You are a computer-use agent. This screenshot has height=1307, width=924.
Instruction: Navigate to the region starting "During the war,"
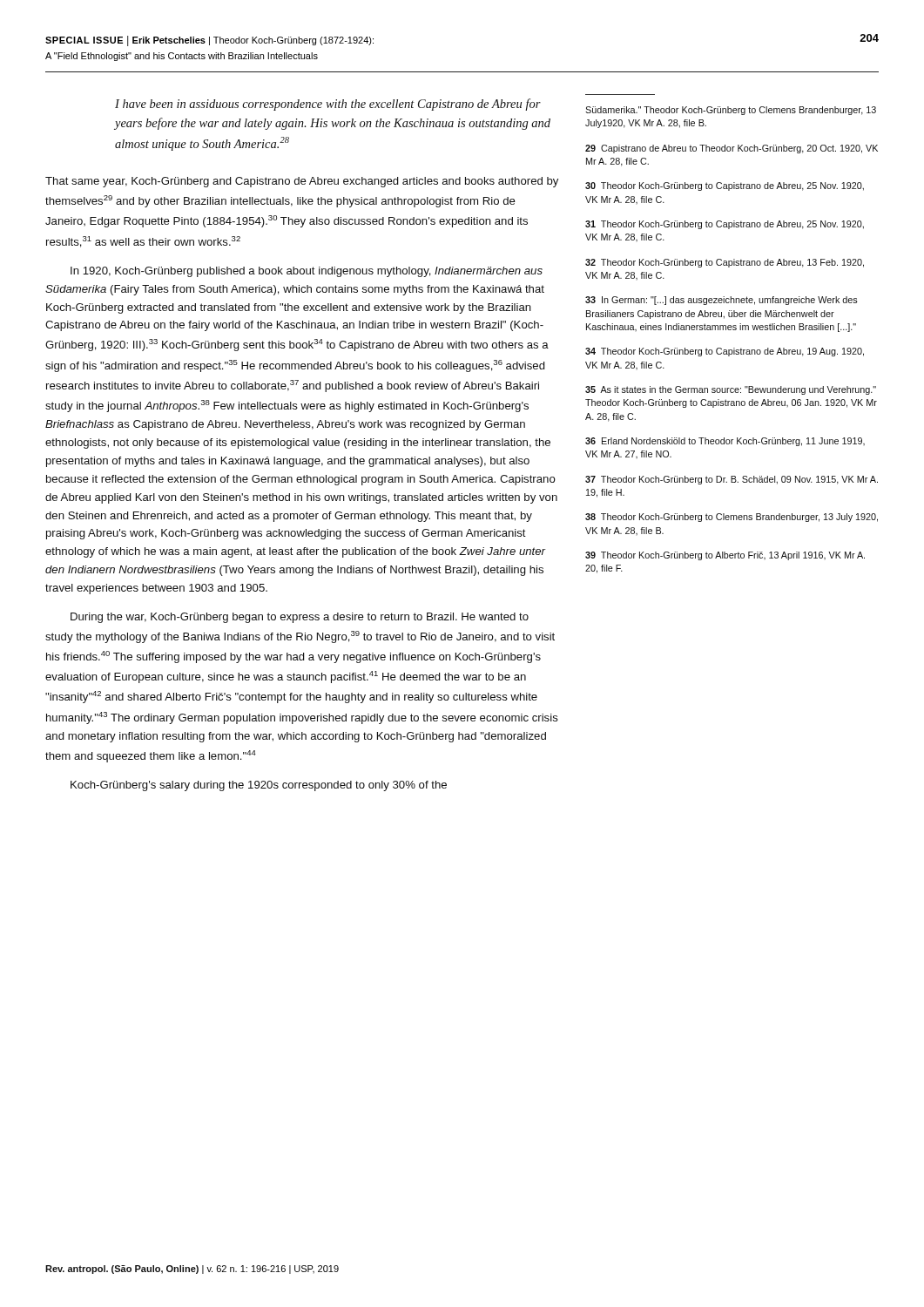[302, 687]
